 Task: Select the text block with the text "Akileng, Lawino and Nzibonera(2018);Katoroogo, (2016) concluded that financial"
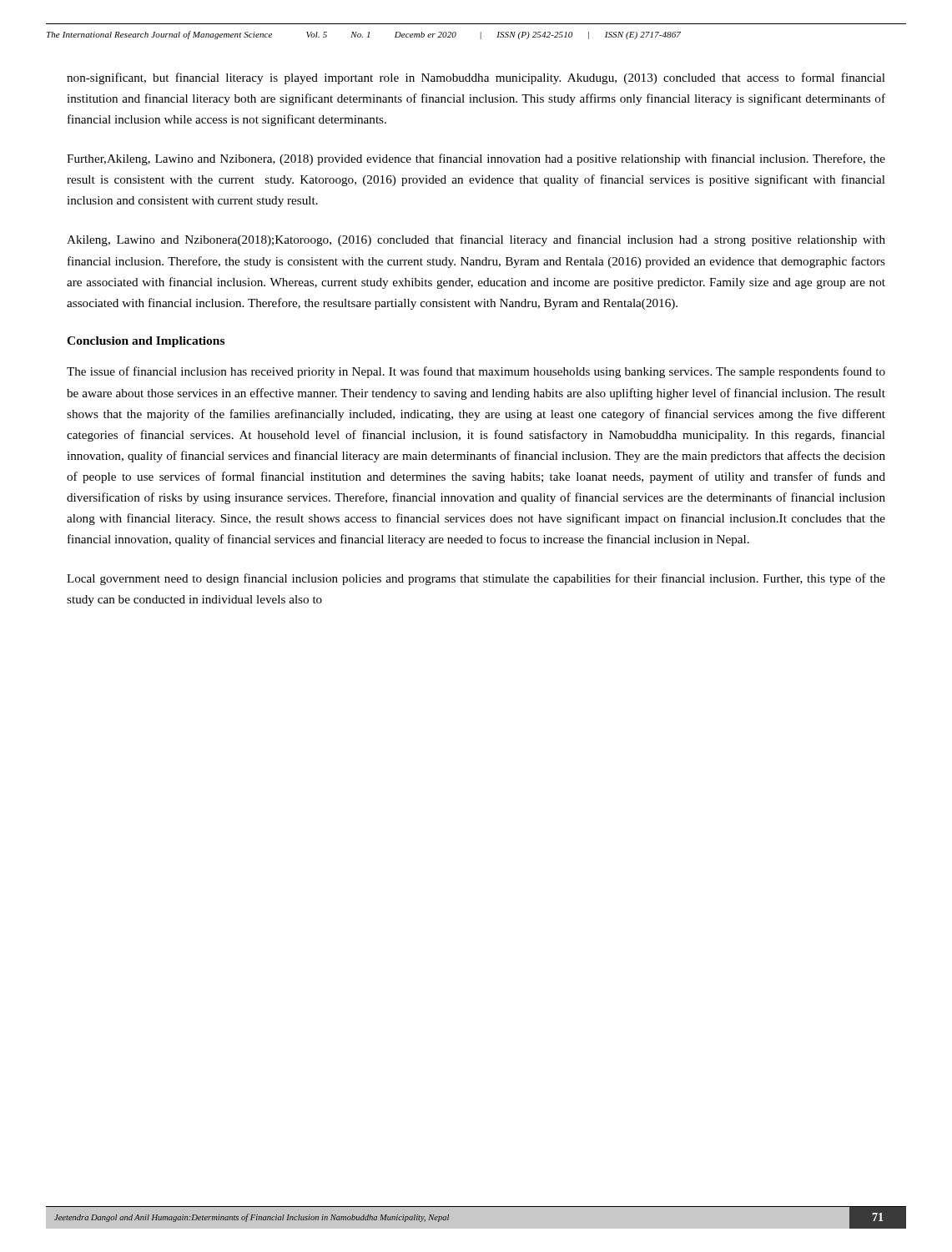(x=476, y=271)
